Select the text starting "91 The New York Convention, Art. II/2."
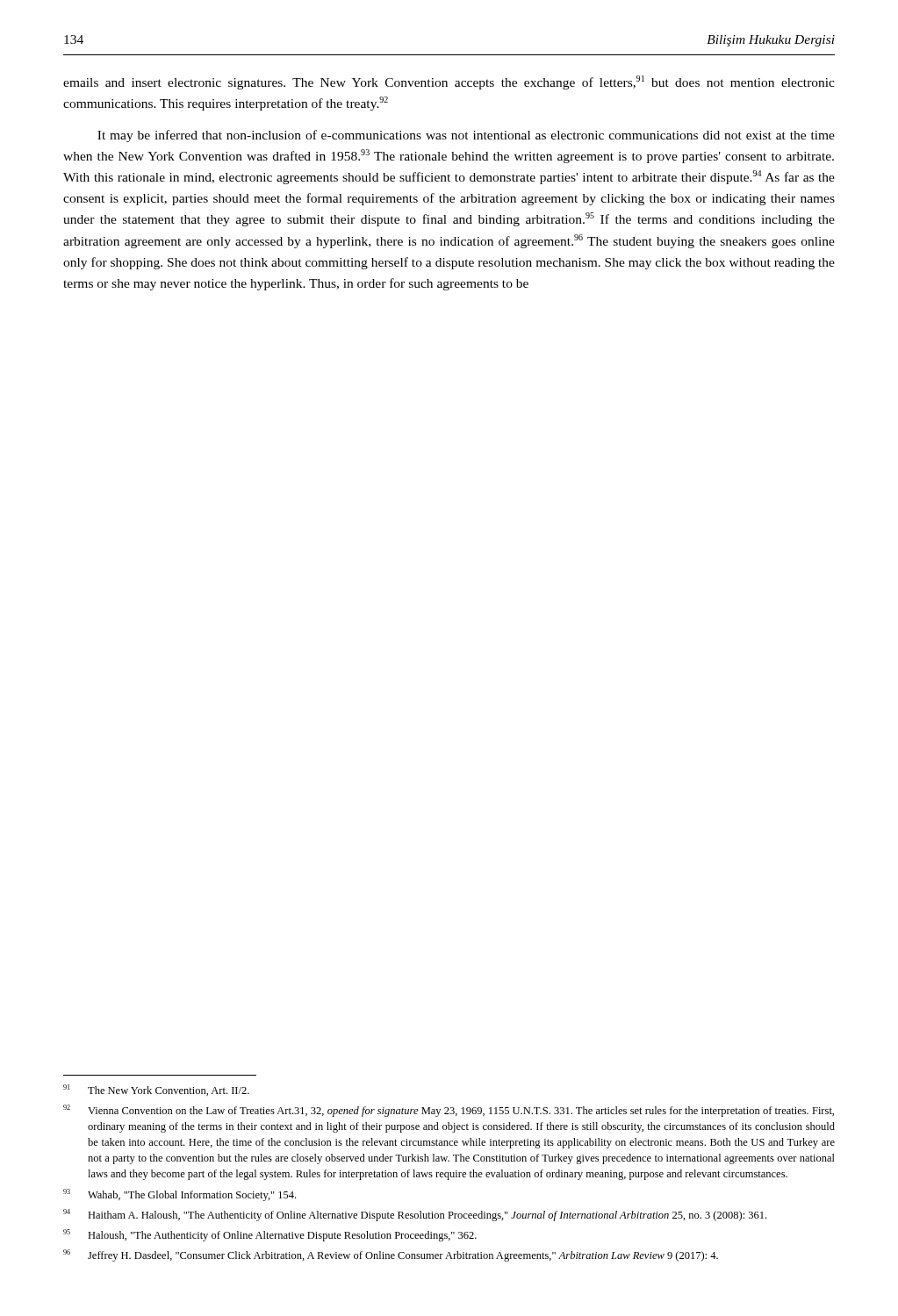This screenshot has height=1316, width=898. click(449, 1169)
